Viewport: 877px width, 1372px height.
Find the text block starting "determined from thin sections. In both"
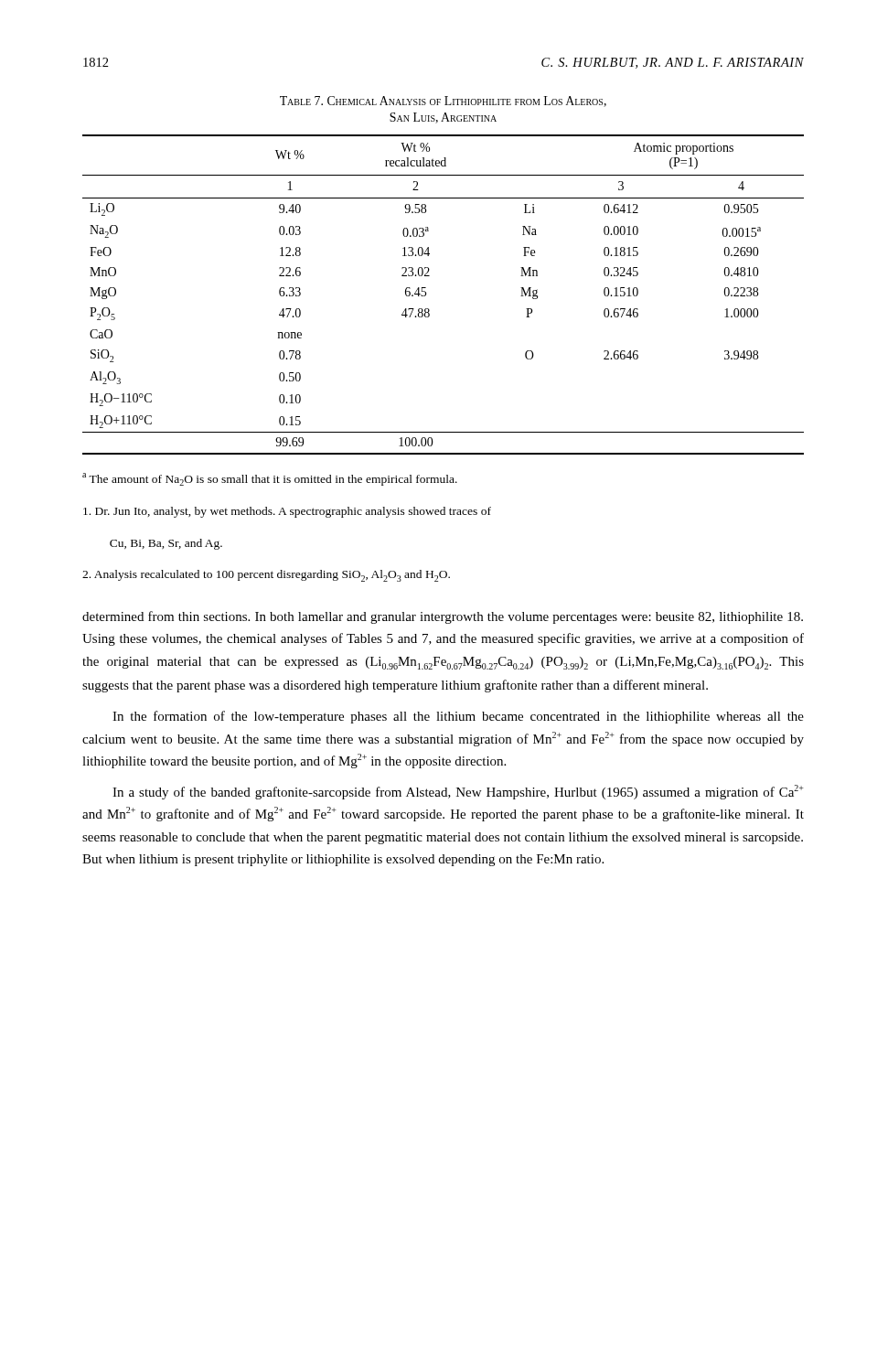[x=443, y=651]
